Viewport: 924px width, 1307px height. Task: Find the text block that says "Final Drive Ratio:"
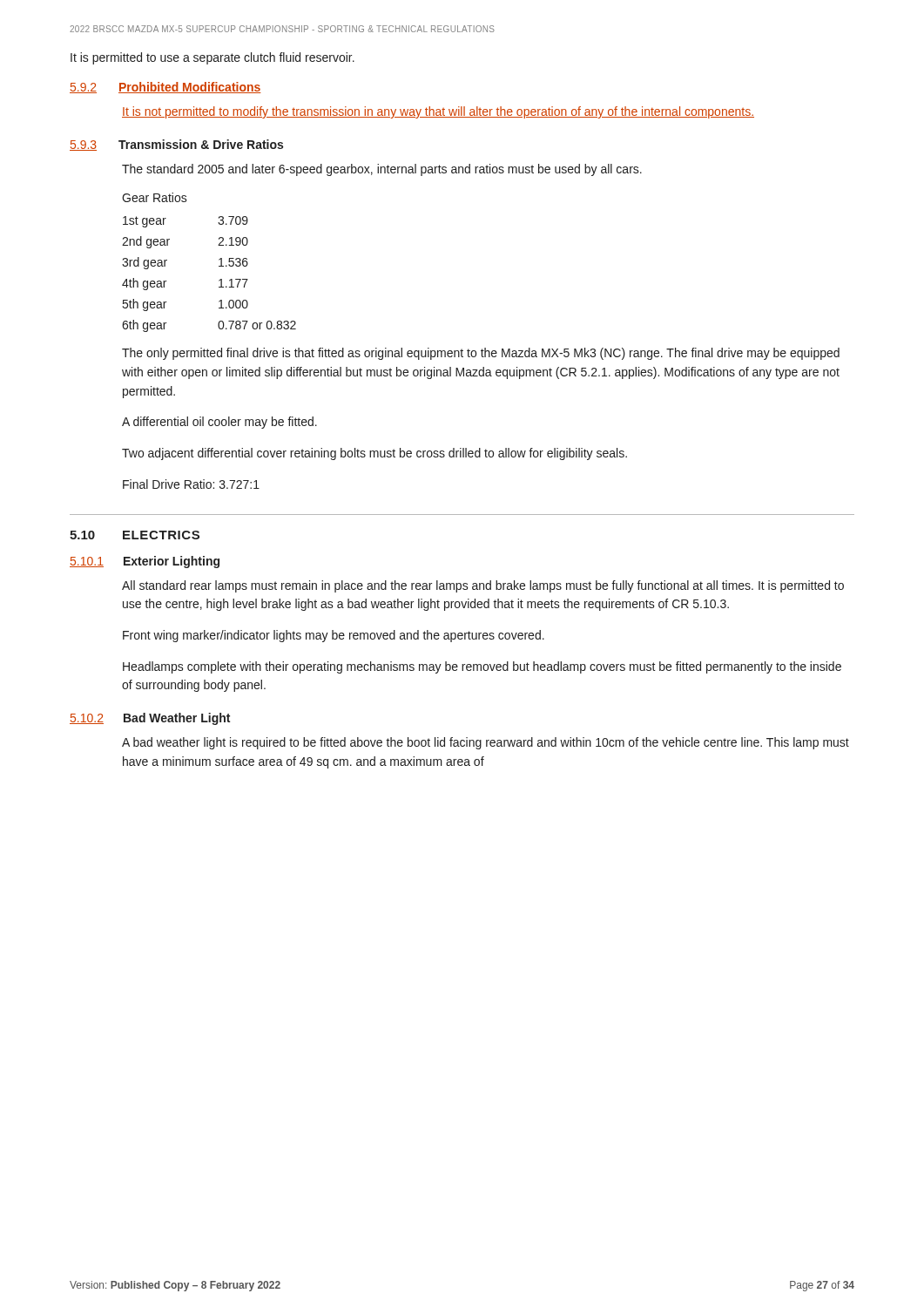[x=191, y=484]
